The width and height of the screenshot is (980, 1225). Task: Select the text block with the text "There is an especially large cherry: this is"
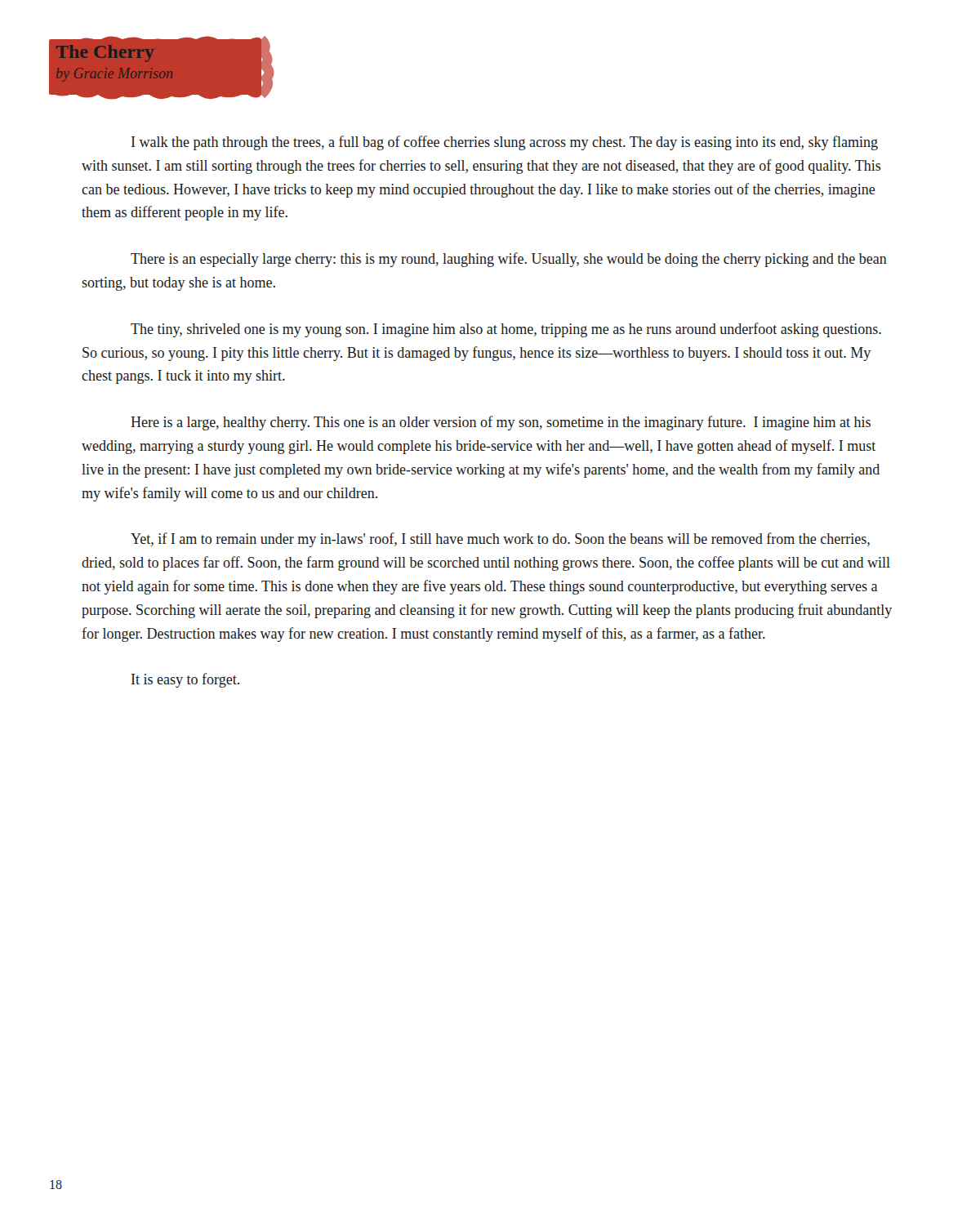coord(484,271)
